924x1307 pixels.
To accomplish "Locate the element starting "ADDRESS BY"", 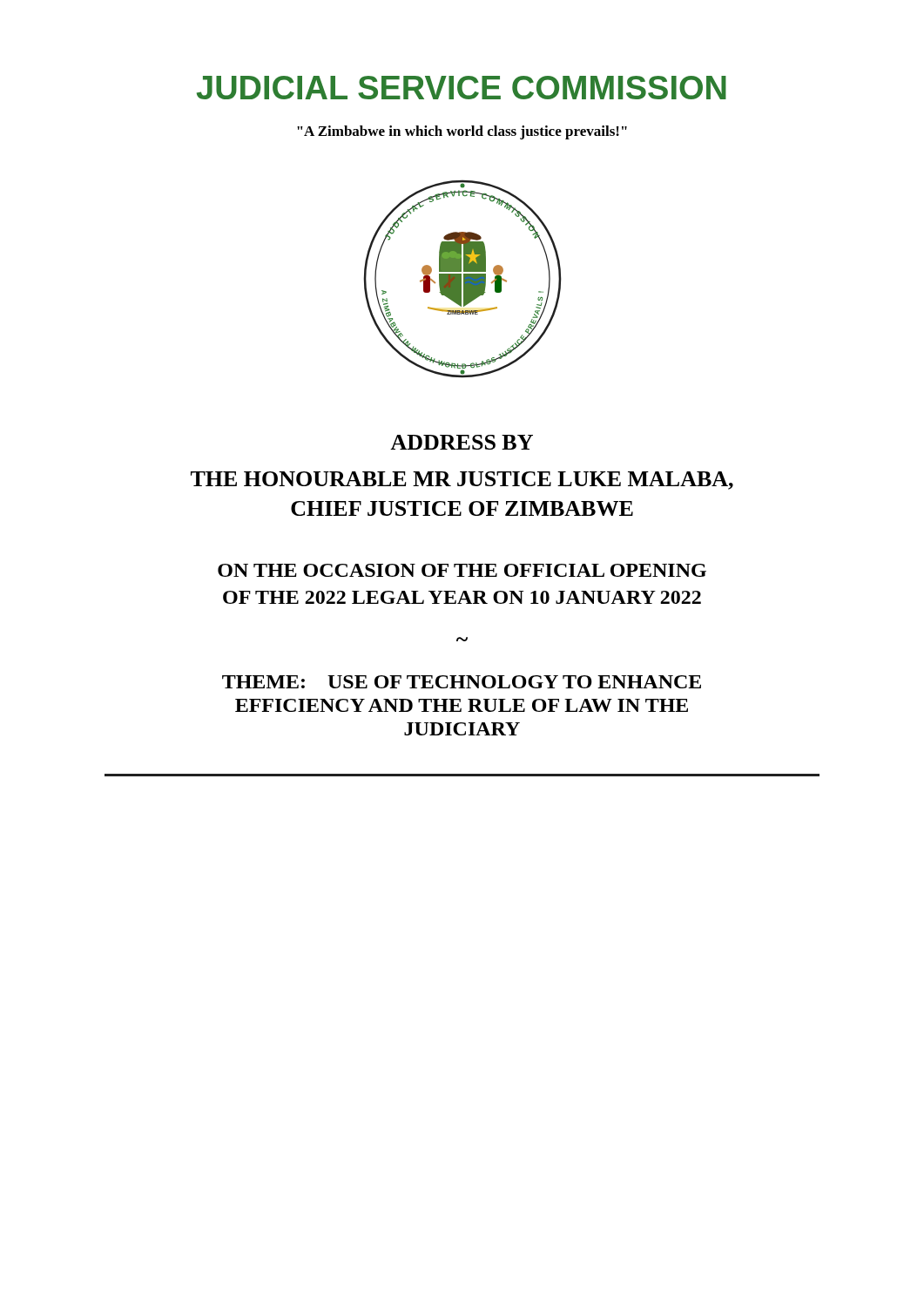I will [x=462, y=442].
